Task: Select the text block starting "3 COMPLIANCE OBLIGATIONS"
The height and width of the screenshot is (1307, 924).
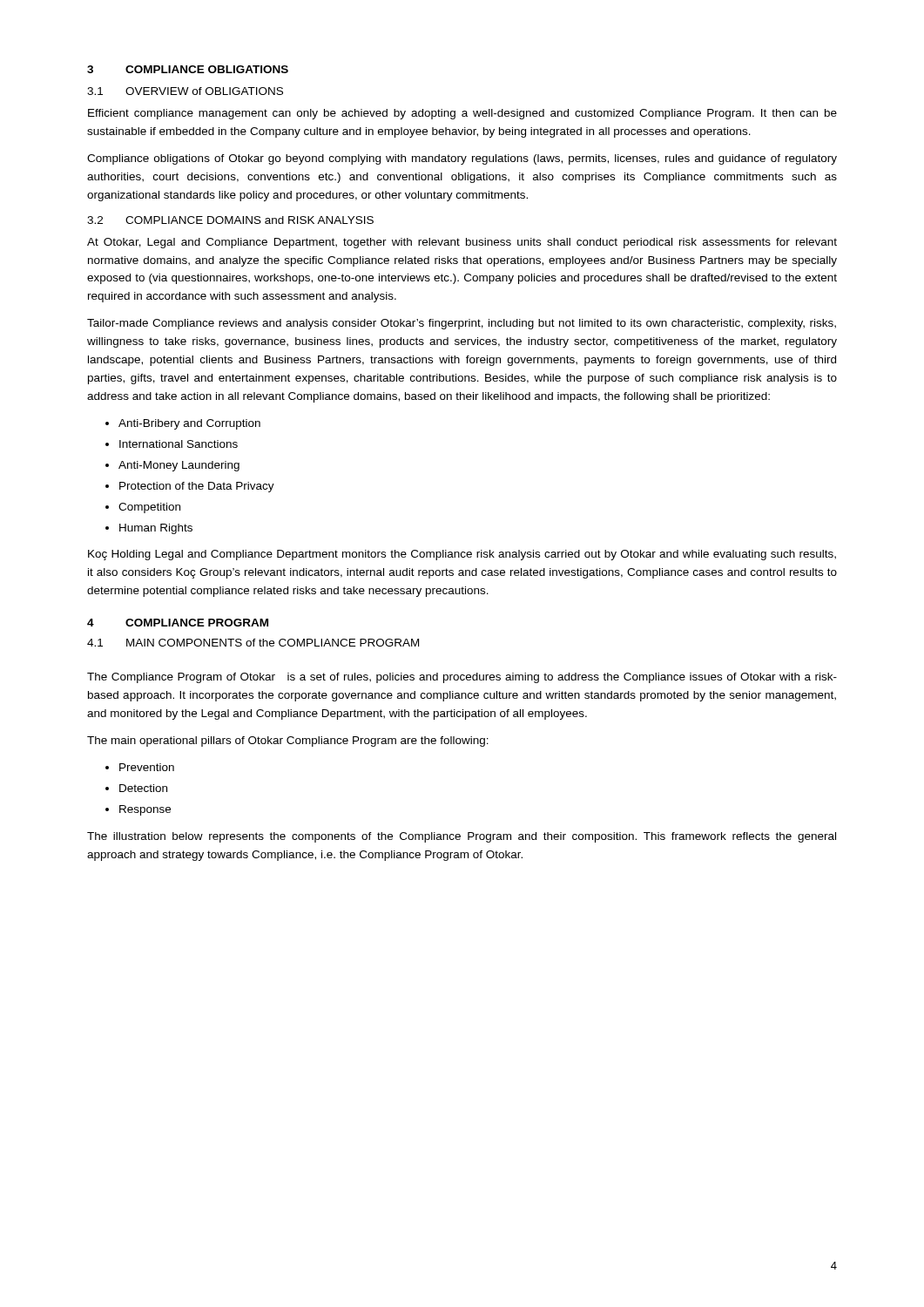Action: [188, 69]
